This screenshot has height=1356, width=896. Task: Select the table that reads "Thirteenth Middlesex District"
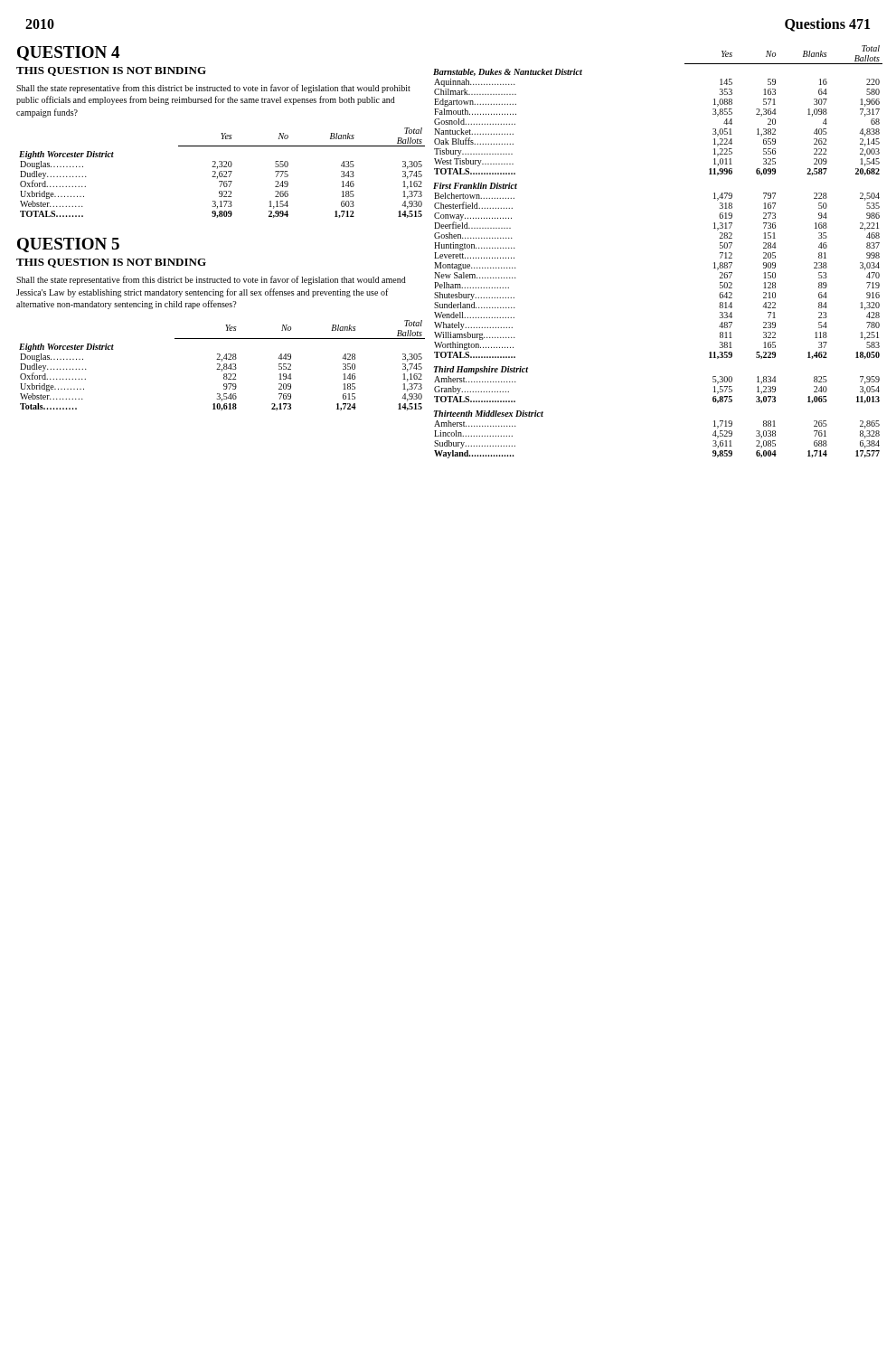pyautogui.click(x=656, y=251)
